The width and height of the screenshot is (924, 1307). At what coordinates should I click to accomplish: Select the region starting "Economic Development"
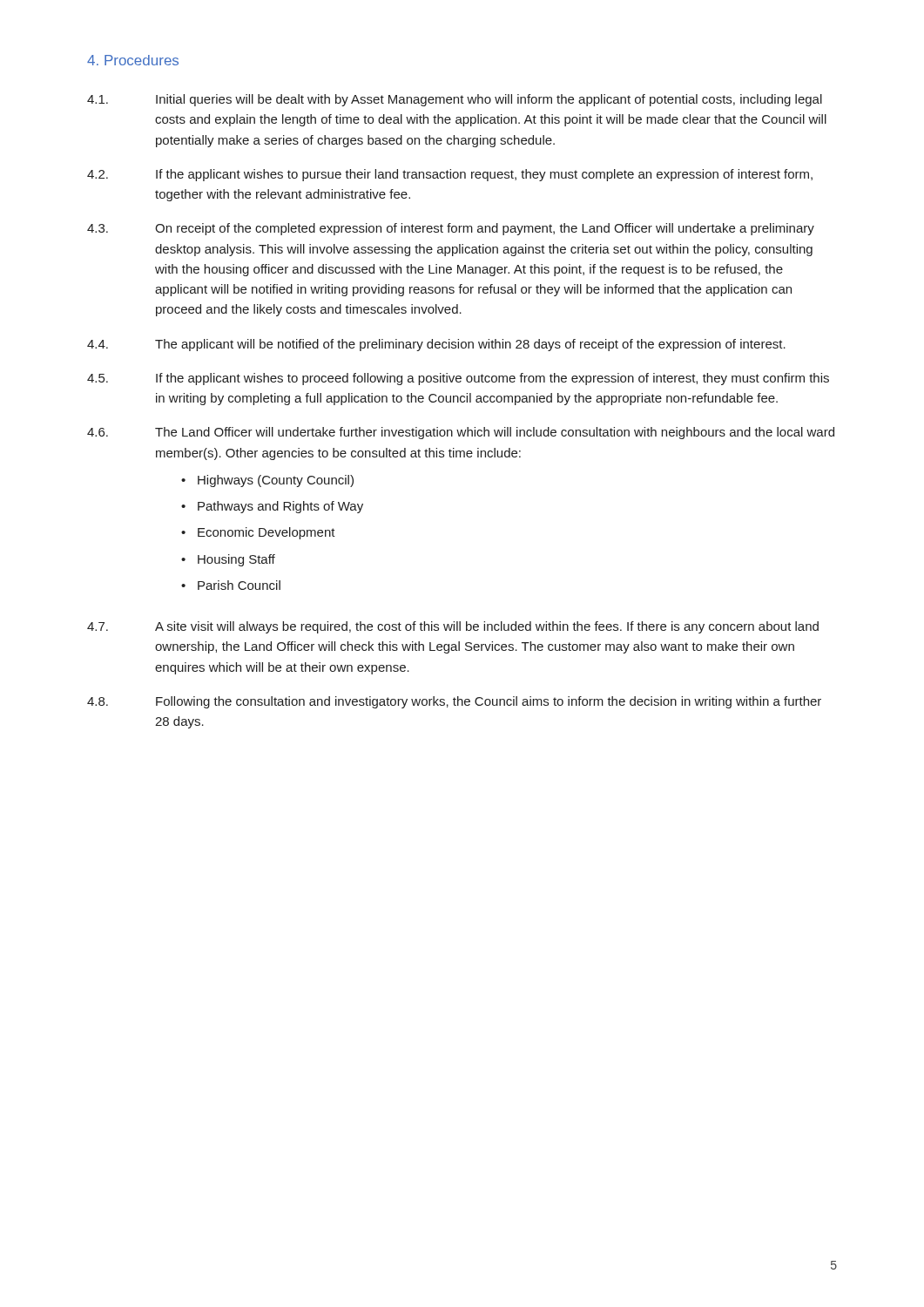266,532
